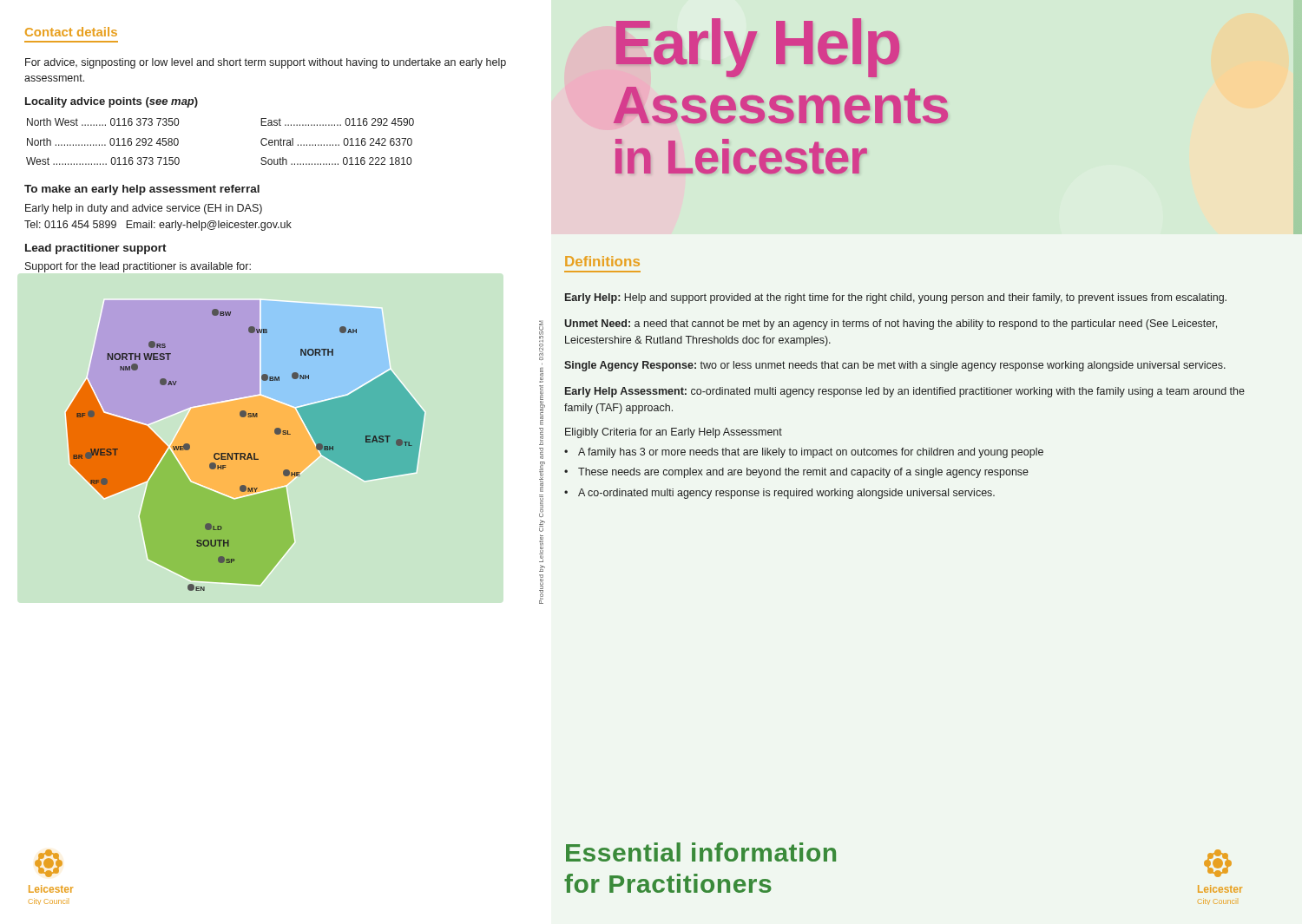Find "Contact details" on this page

click(x=71, y=33)
